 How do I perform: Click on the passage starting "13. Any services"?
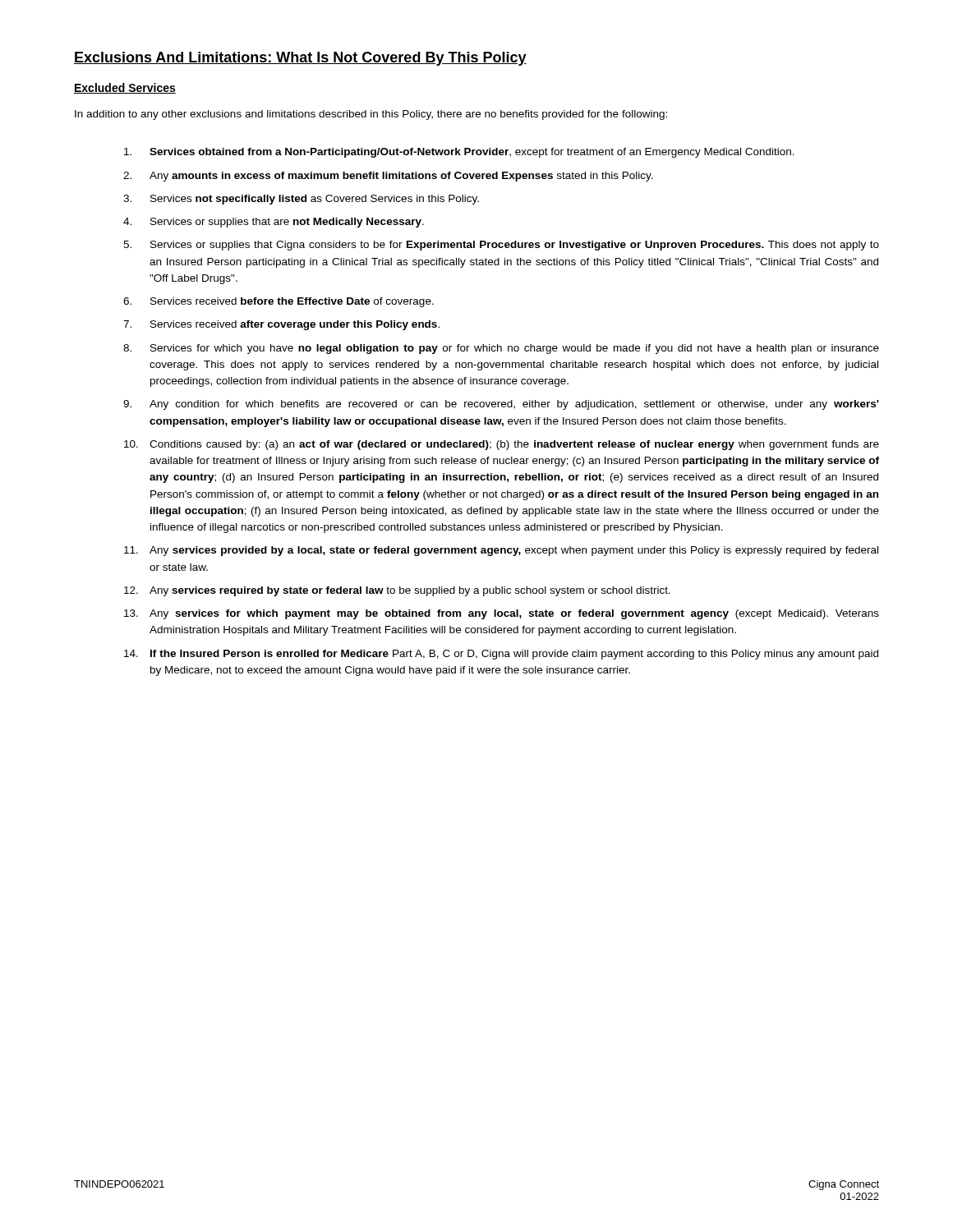click(501, 622)
